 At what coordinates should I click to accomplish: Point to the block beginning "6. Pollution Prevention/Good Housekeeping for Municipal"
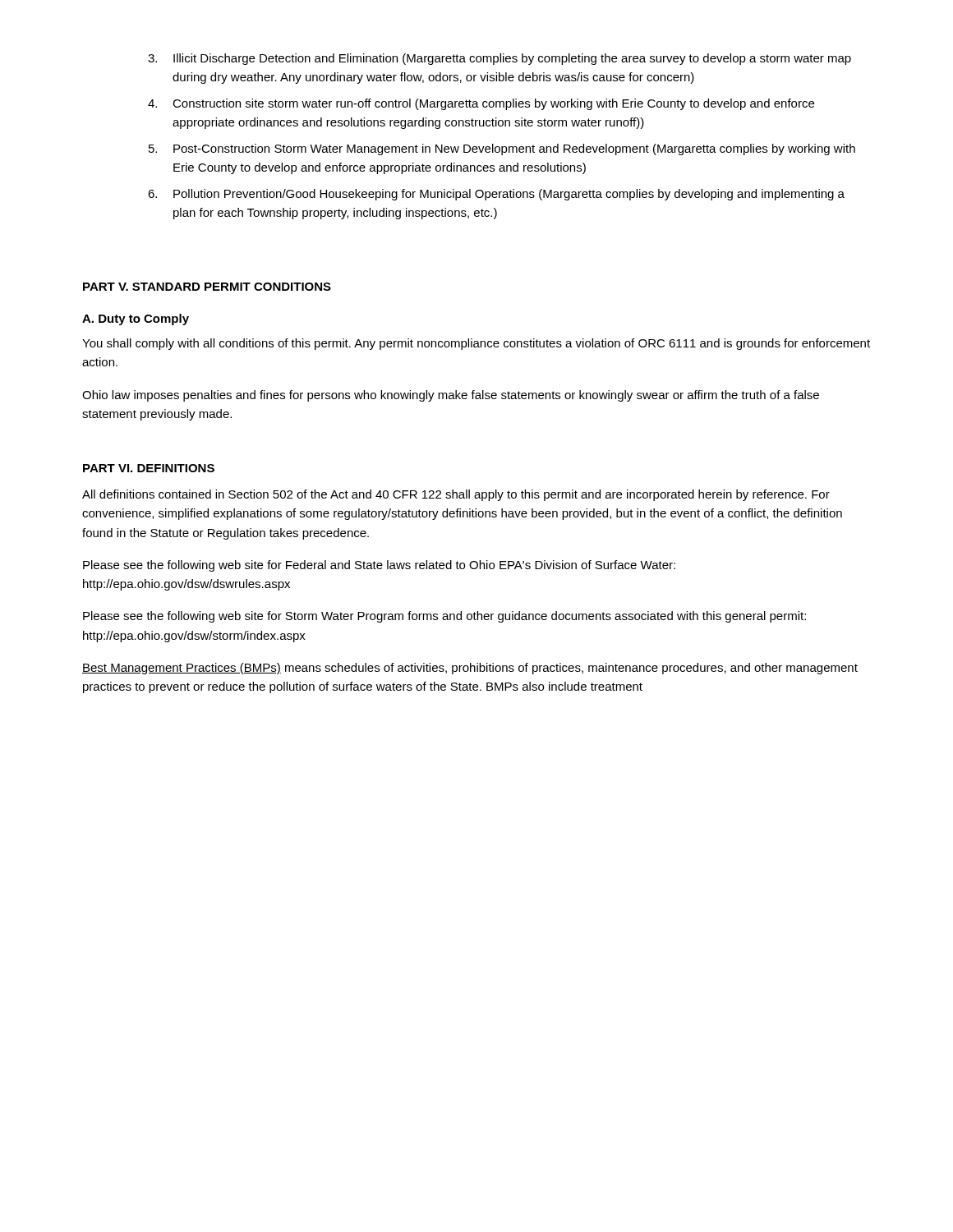tap(509, 203)
